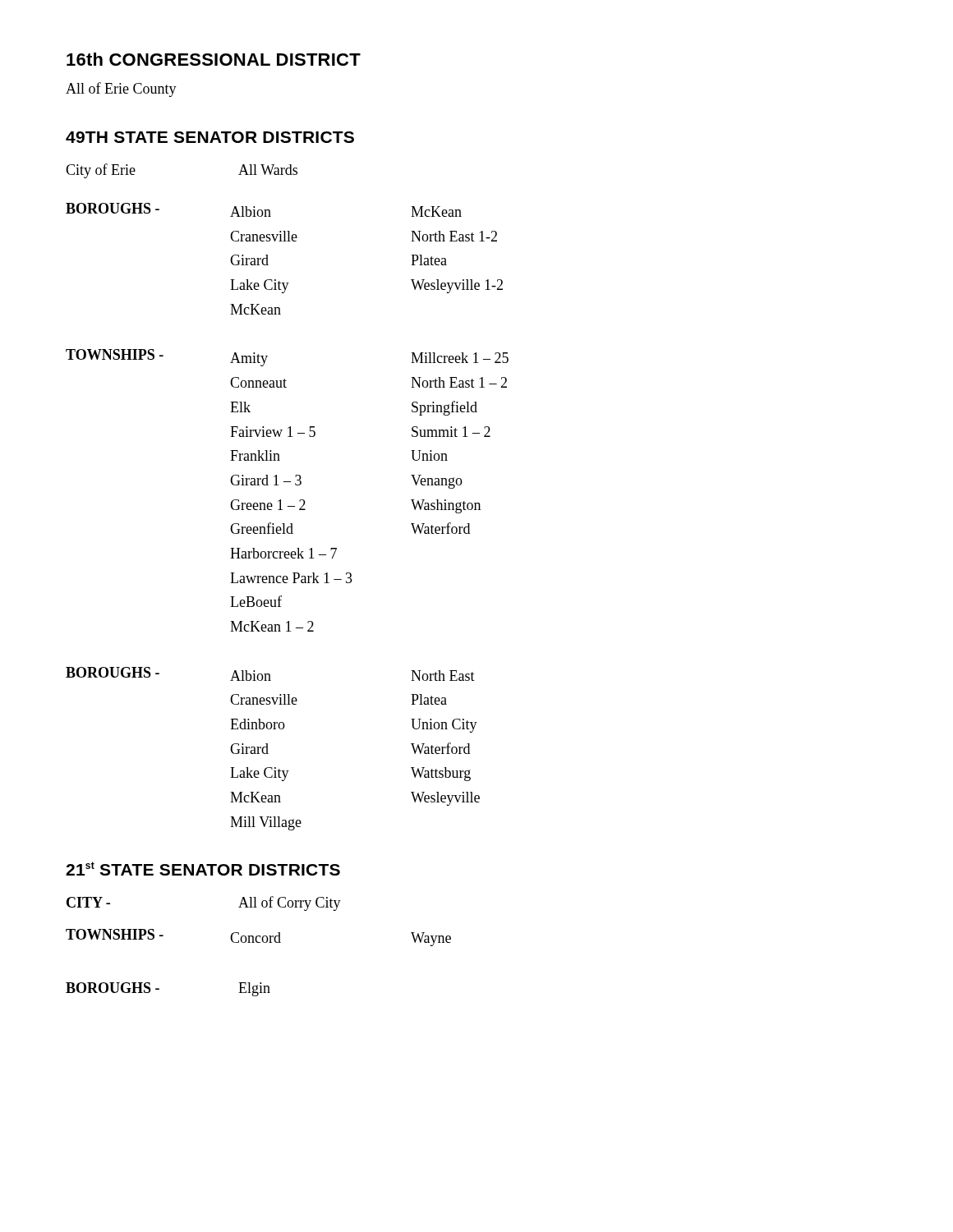
Task: Locate the text that reads "CITY - All of Corry City"
Action: [88, 903]
